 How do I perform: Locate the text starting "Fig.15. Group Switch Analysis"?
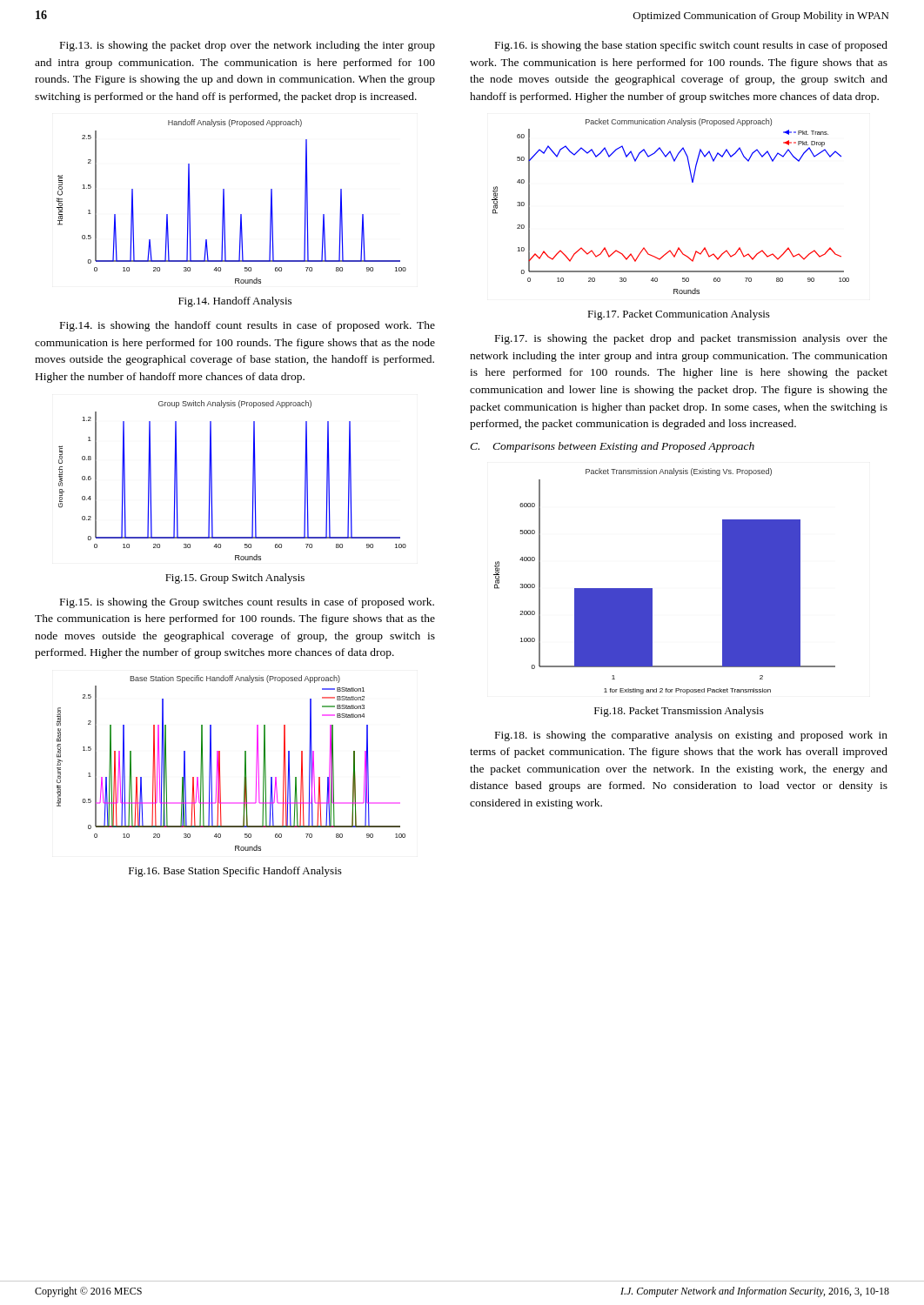235,577
